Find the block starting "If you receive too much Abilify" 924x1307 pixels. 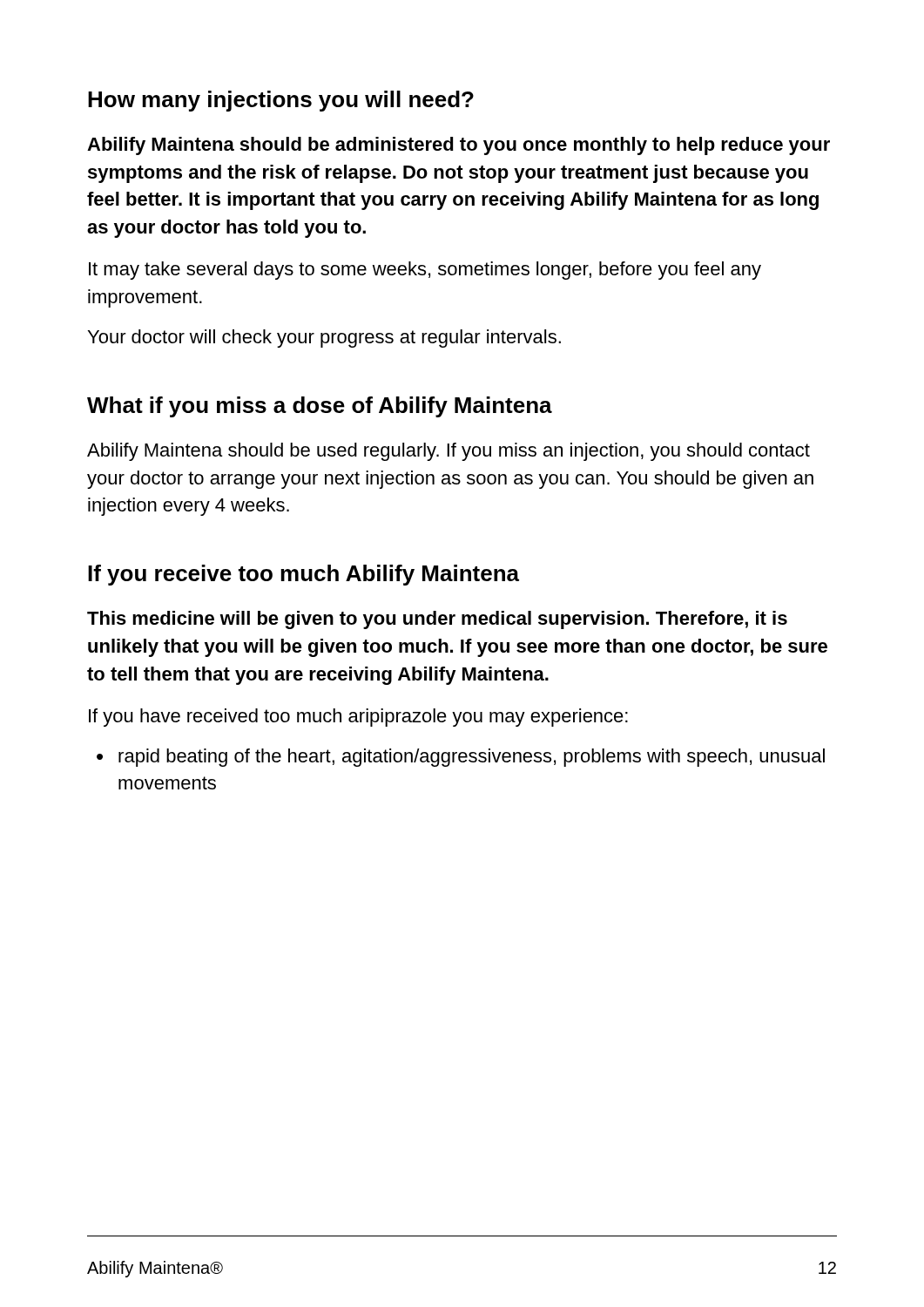click(303, 574)
